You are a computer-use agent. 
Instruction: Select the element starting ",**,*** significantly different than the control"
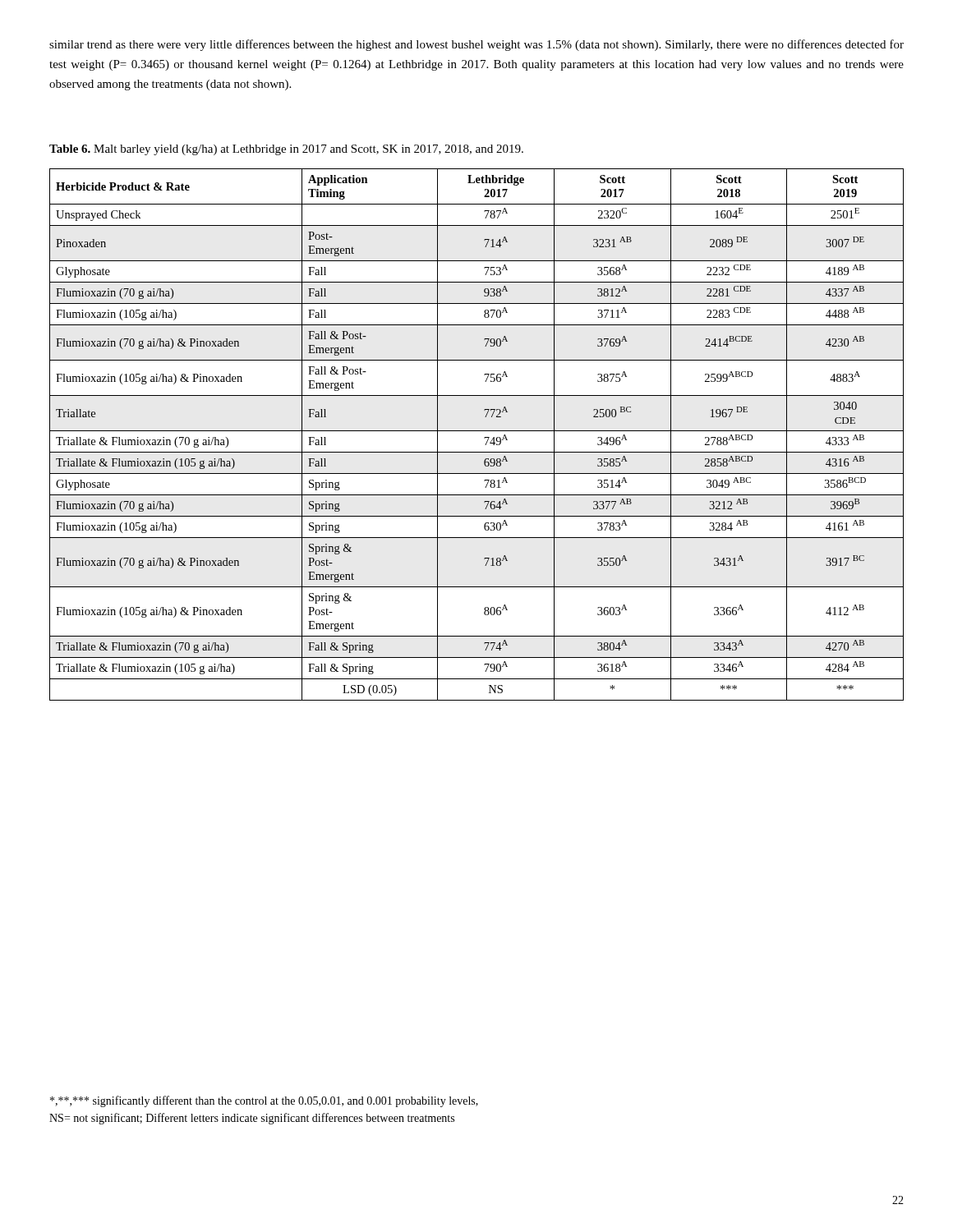(264, 1110)
